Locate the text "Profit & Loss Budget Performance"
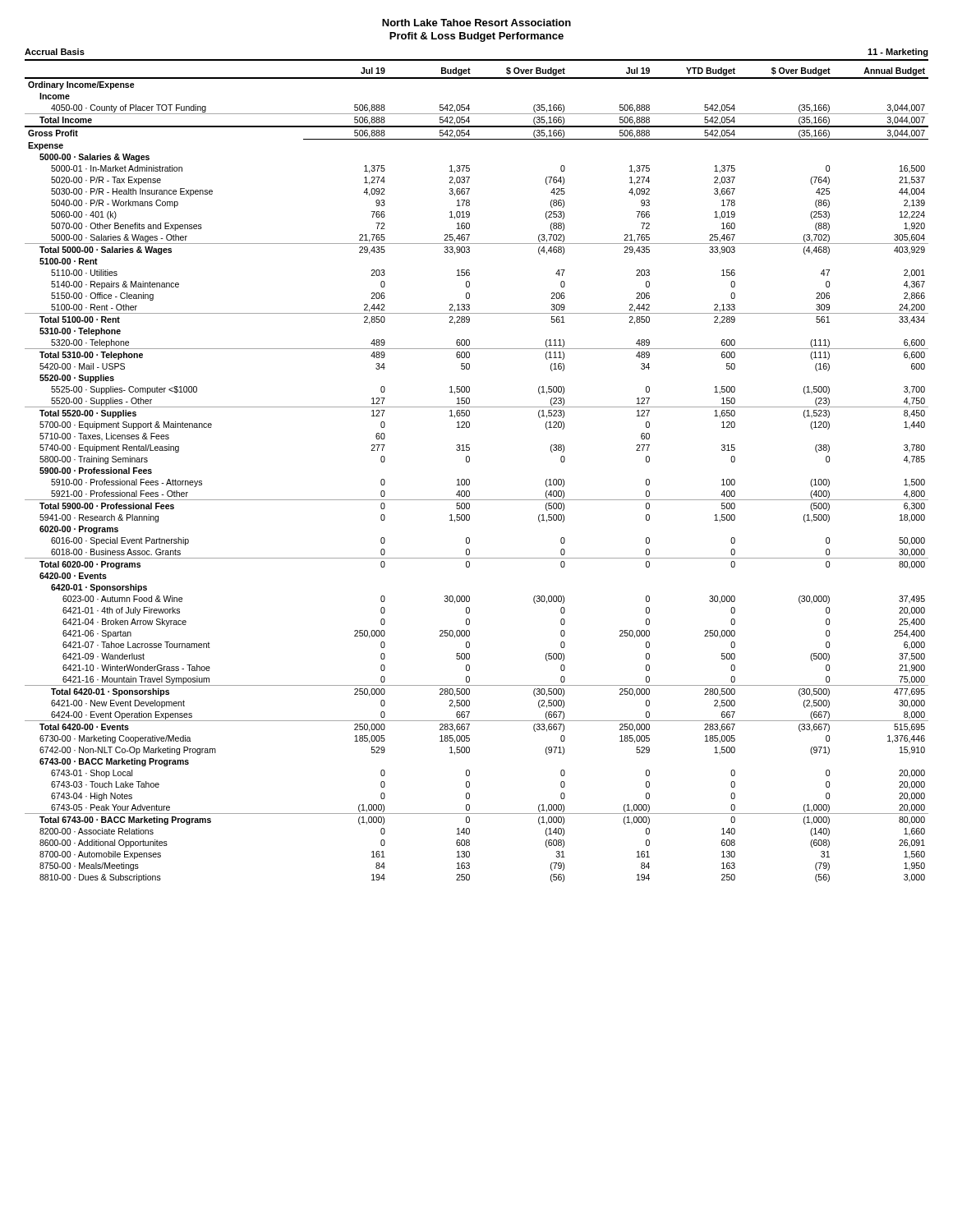Image resolution: width=953 pixels, height=1232 pixels. click(476, 36)
